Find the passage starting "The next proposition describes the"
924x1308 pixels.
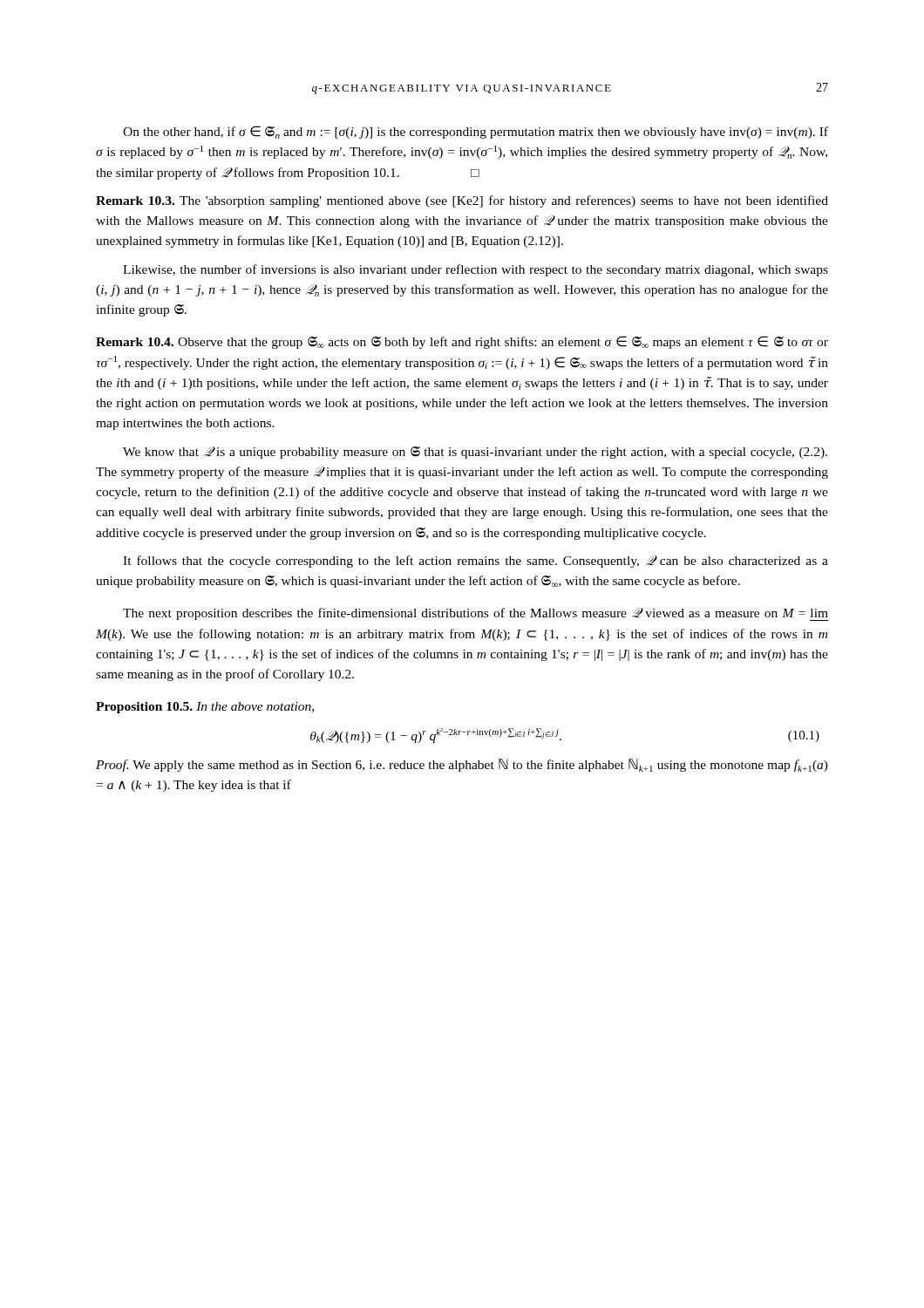tap(462, 643)
